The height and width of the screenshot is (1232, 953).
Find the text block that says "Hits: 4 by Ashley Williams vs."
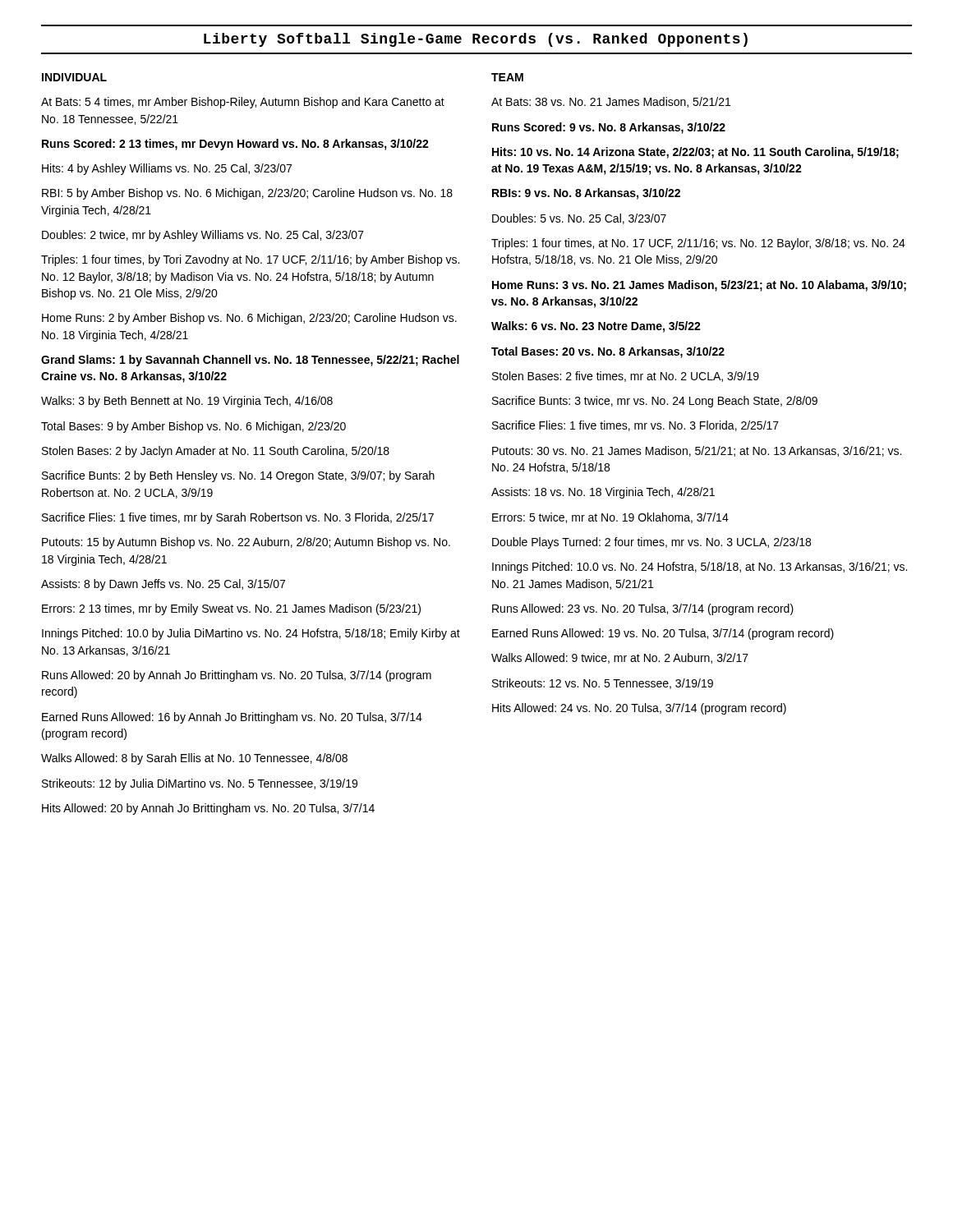point(251,169)
